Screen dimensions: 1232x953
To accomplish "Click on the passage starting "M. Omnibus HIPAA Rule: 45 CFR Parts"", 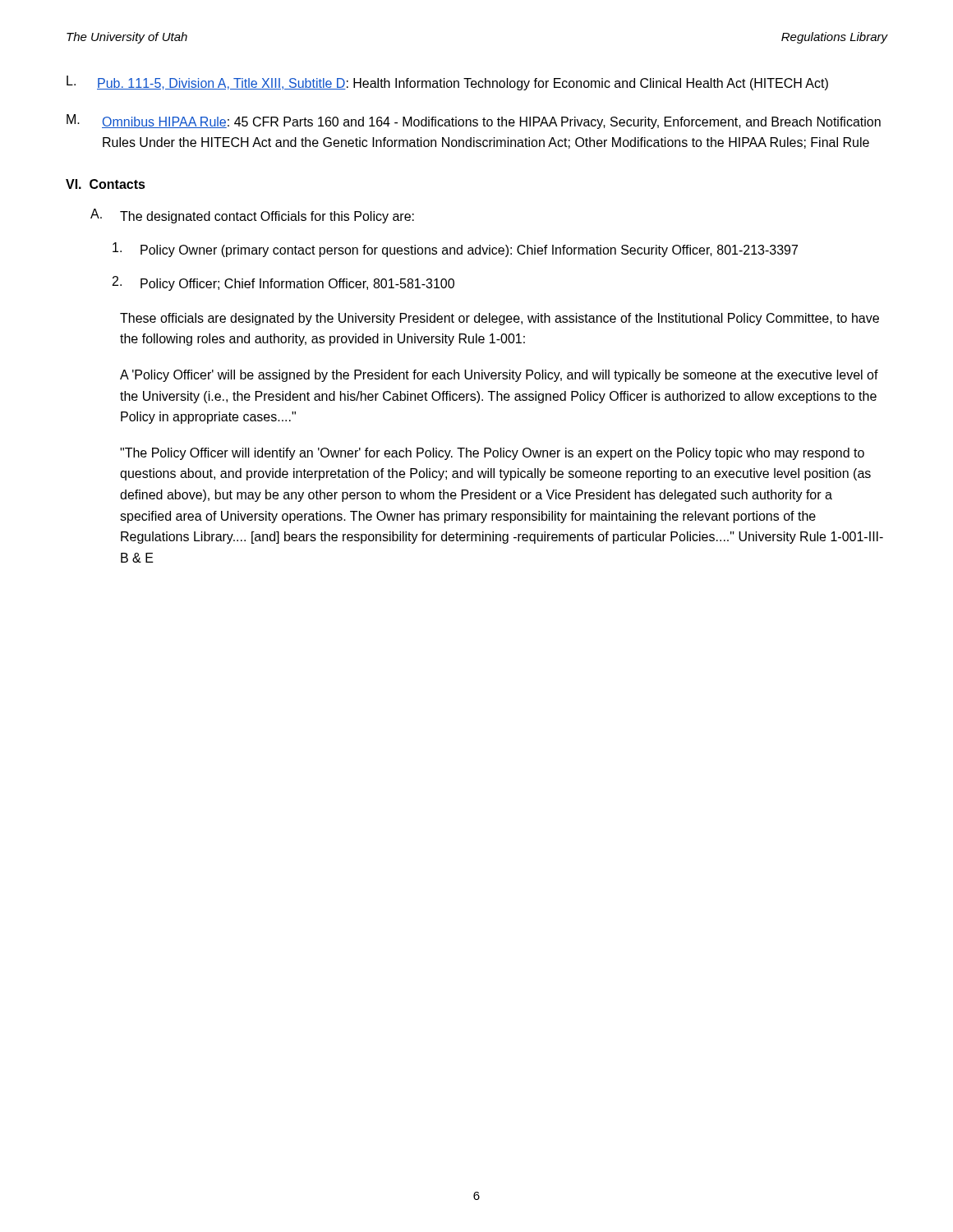I will (476, 133).
